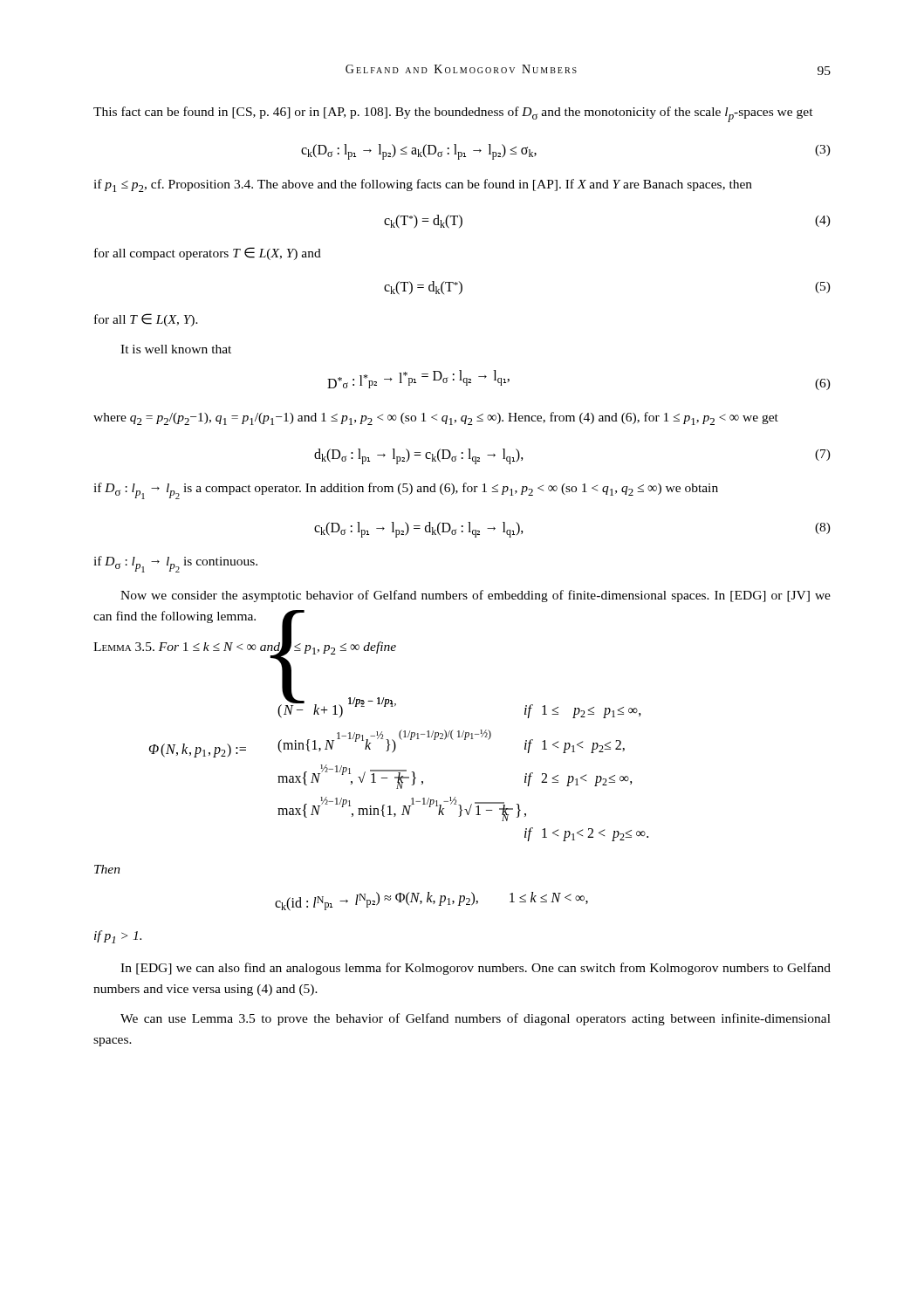Locate the text block starting "for all compact operators T"

tap(208, 254)
